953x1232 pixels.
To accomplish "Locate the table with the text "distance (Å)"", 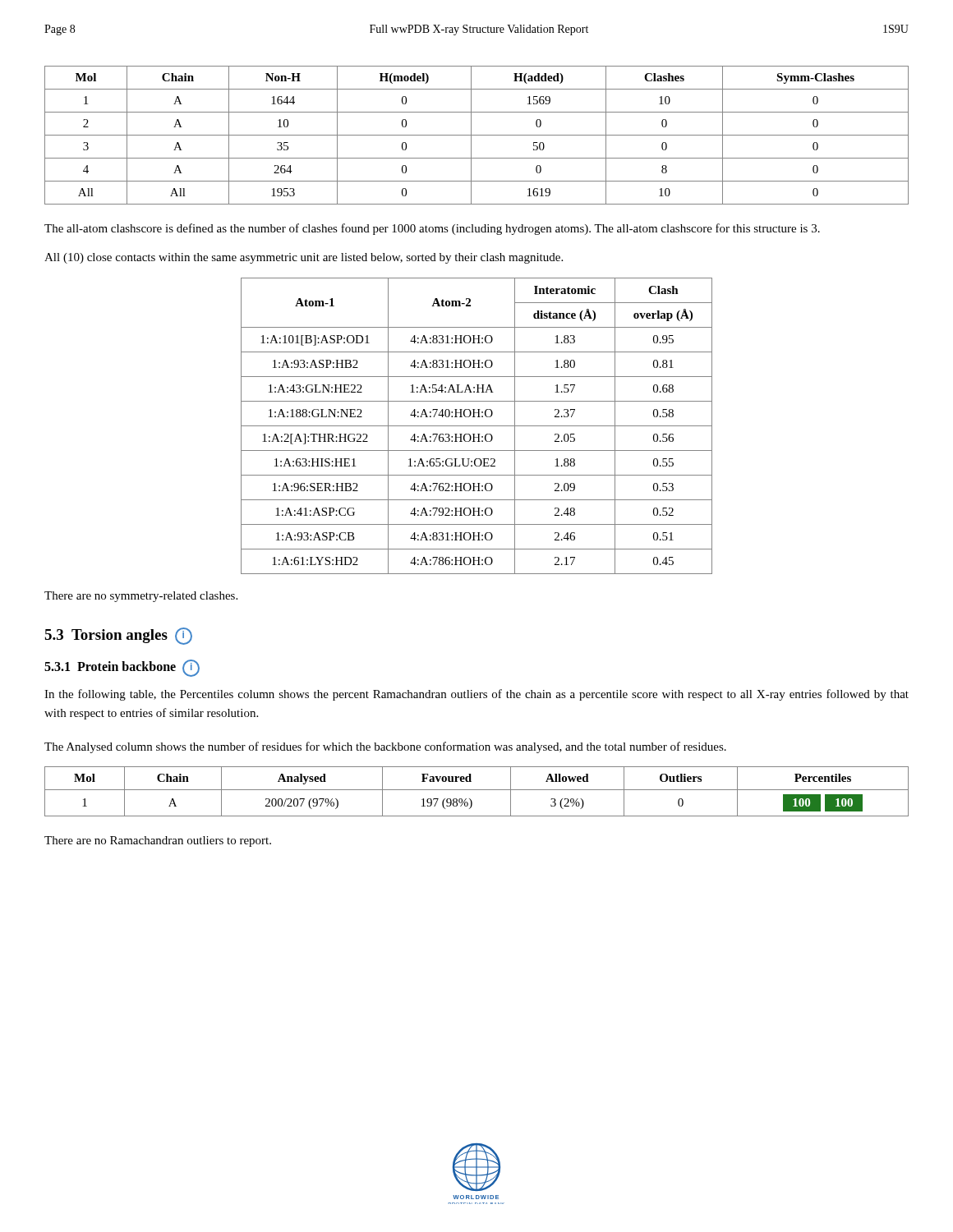I will pos(476,425).
